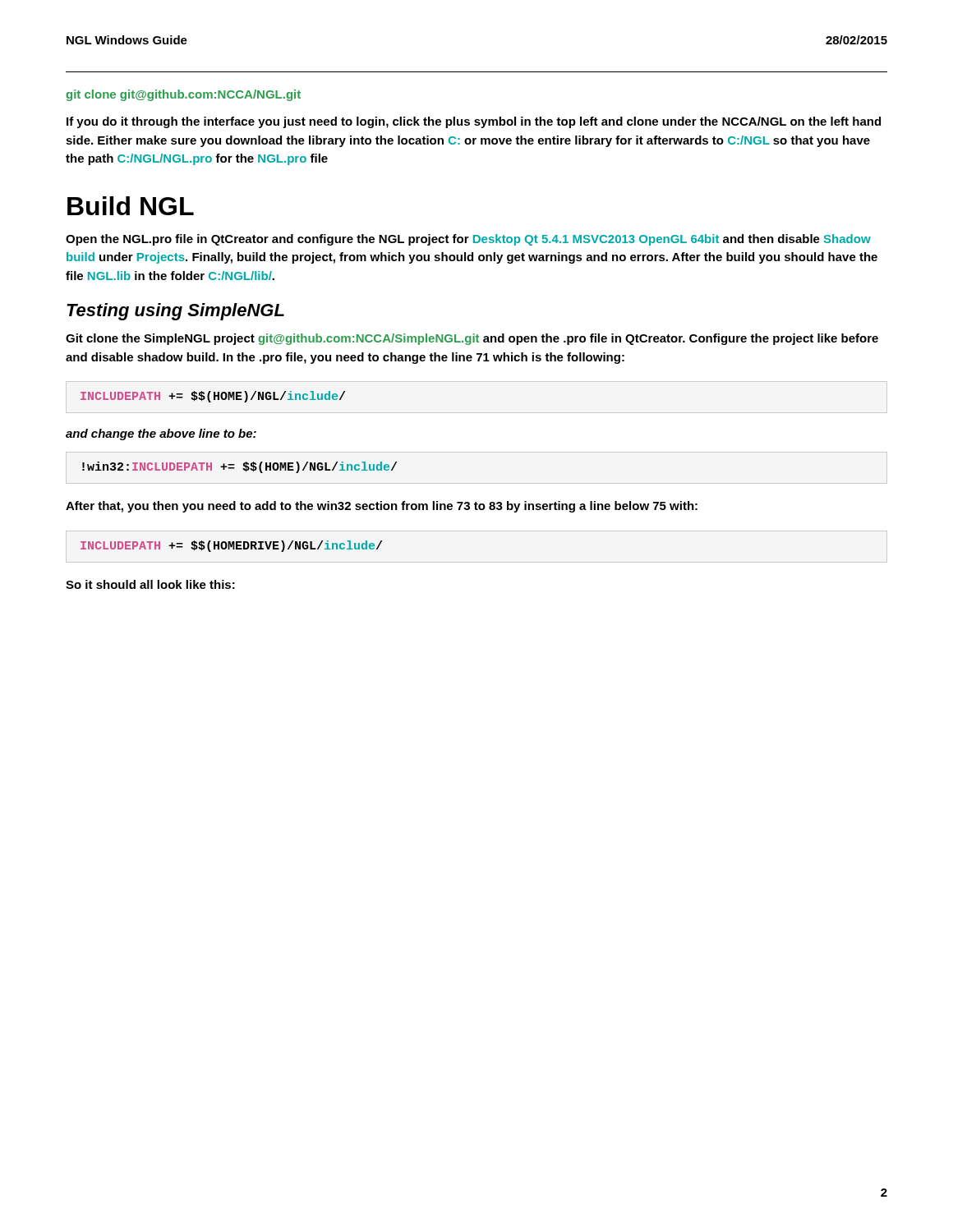The image size is (953, 1232).
Task: Click where it says "Build NGL"
Action: click(130, 206)
